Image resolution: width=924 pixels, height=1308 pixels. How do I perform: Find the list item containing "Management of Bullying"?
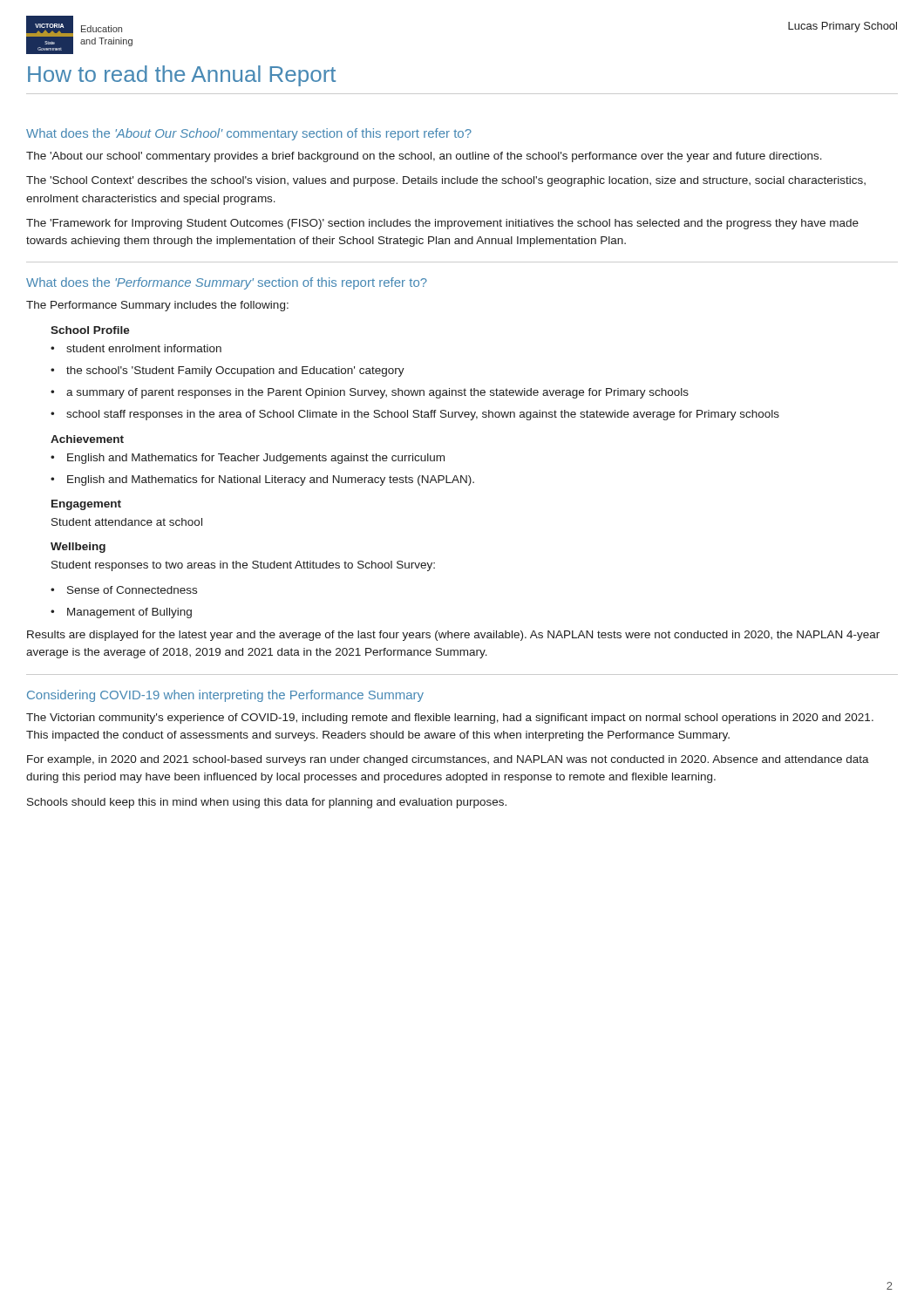(129, 611)
